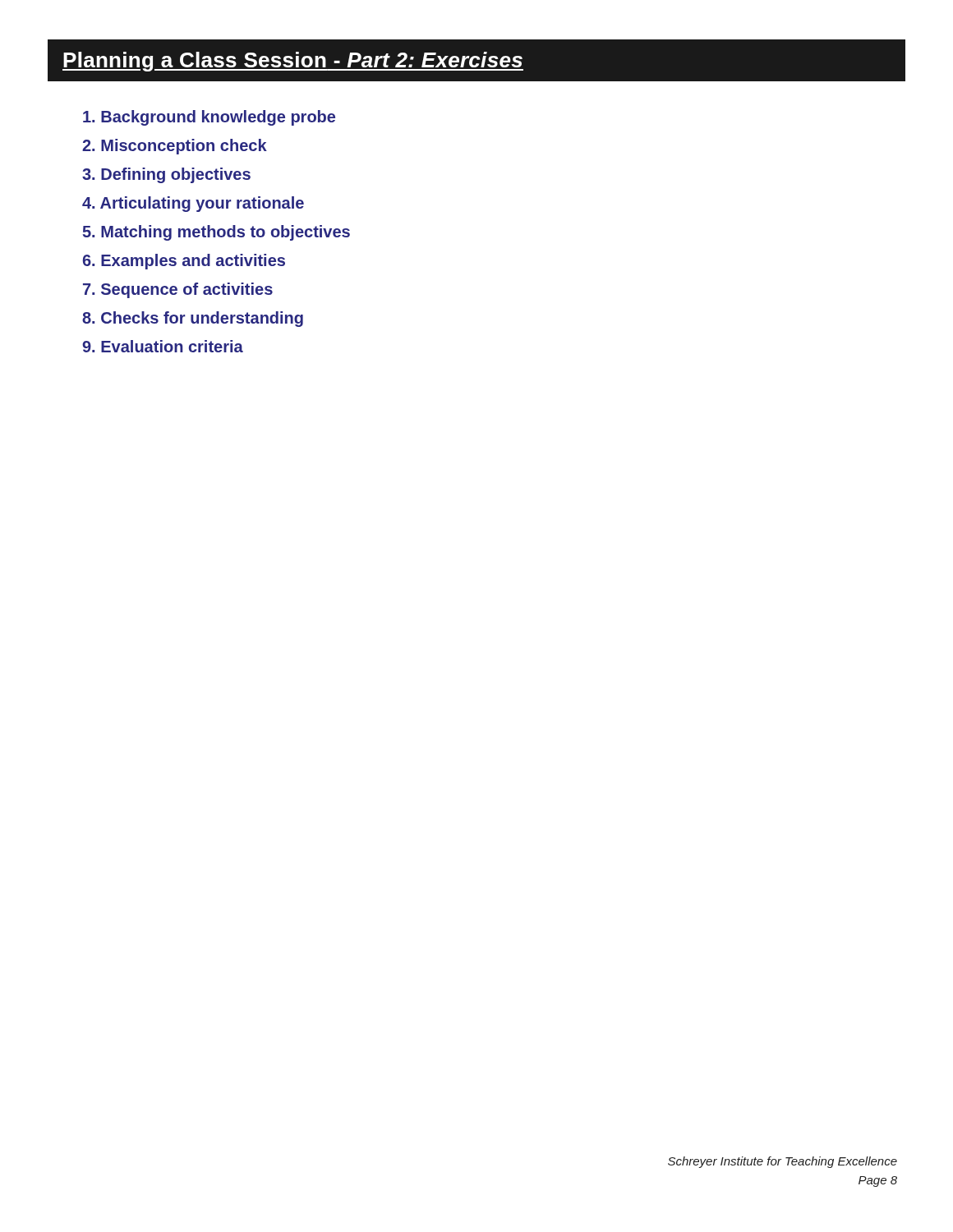Navigate to the block starting "9. Evaluation criteria"
953x1232 pixels.
pyautogui.click(x=163, y=347)
